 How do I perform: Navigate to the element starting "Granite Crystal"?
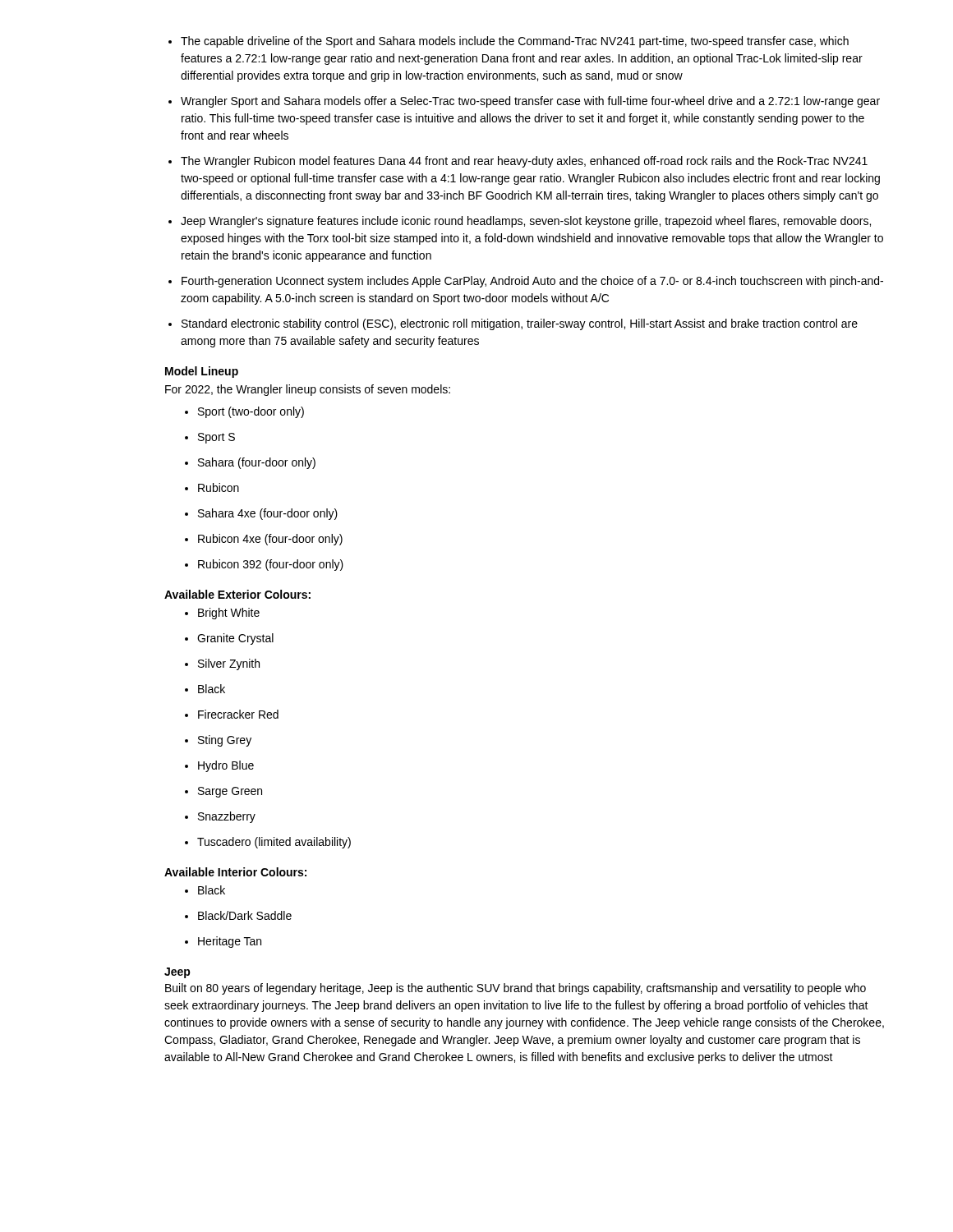229,639
